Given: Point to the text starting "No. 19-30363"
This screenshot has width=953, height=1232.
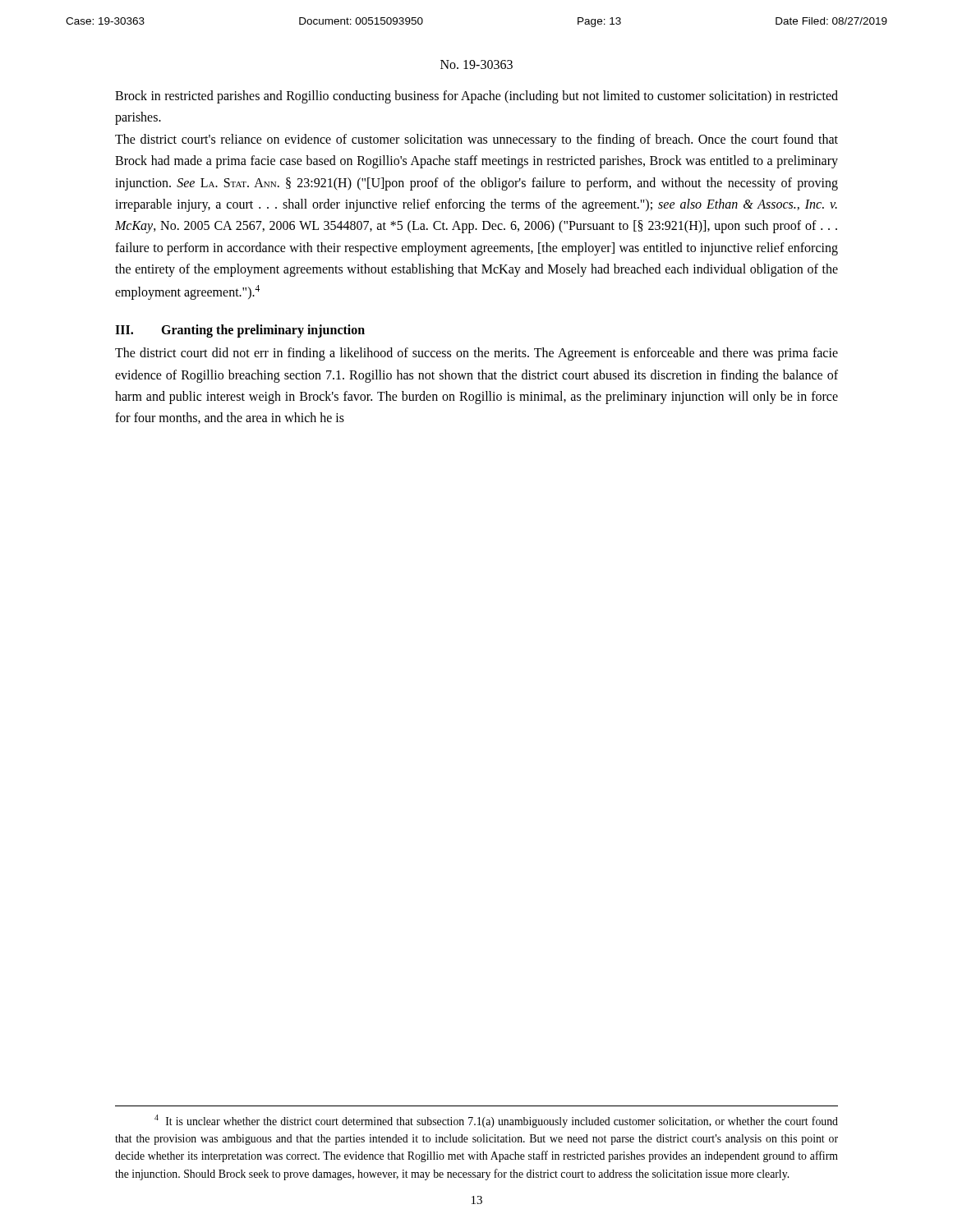Looking at the screenshot, I should [x=476, y=64].
